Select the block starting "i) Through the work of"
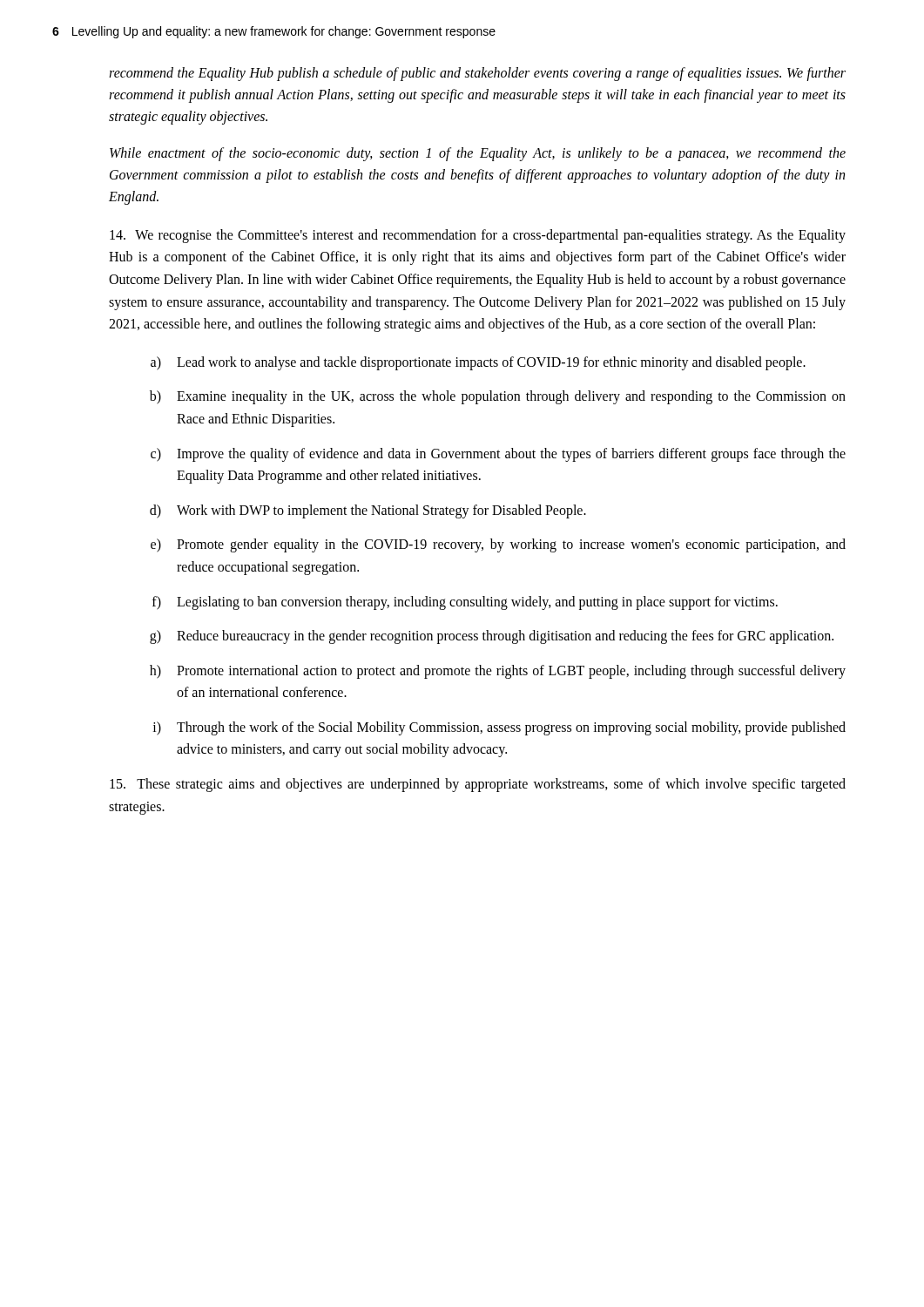Screen dimensions: 1307x924 477,738
